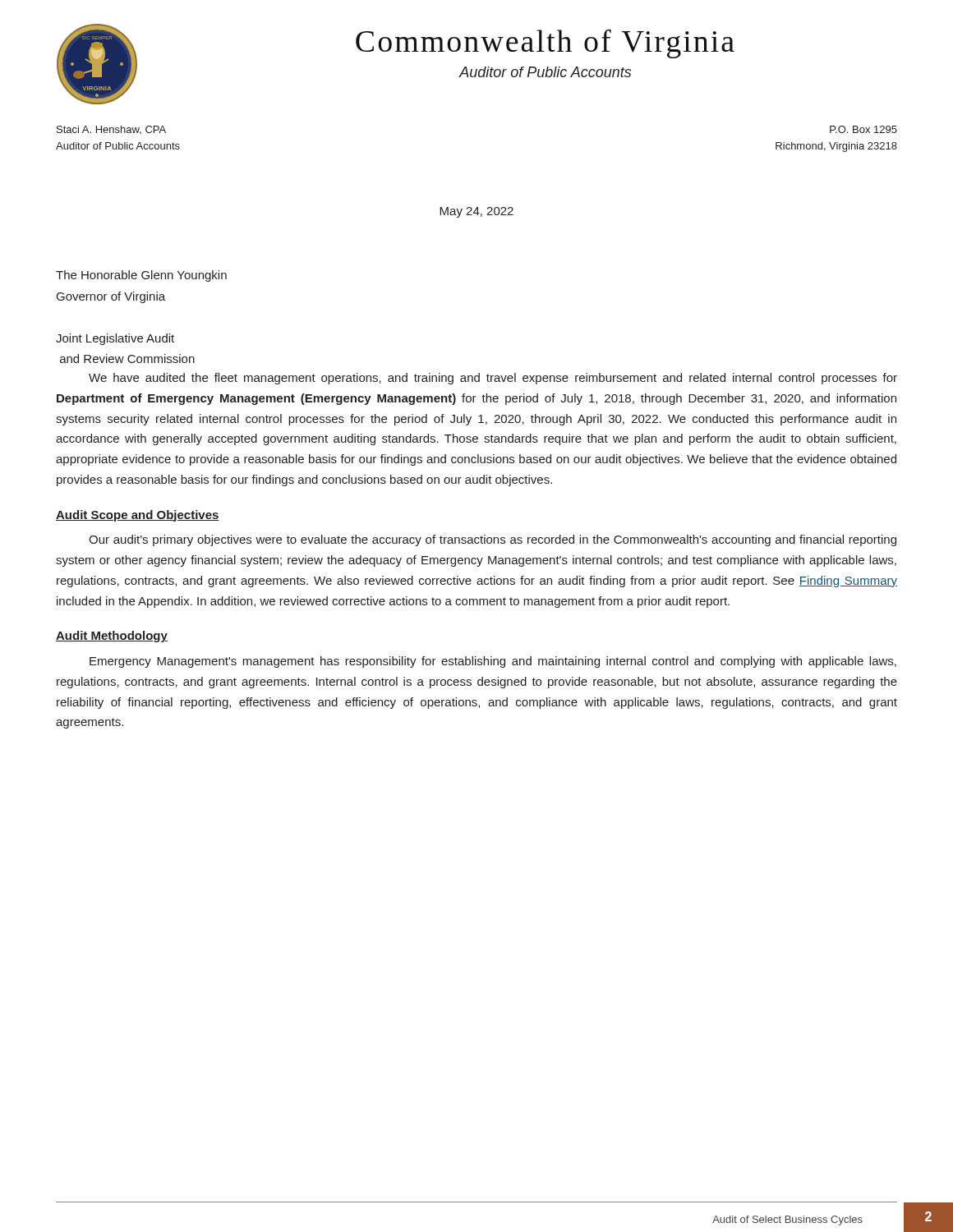Where is the passage that starts "The Honorable Glenn Youngkin Governor of Virginia Joint"?

point(141,276)
